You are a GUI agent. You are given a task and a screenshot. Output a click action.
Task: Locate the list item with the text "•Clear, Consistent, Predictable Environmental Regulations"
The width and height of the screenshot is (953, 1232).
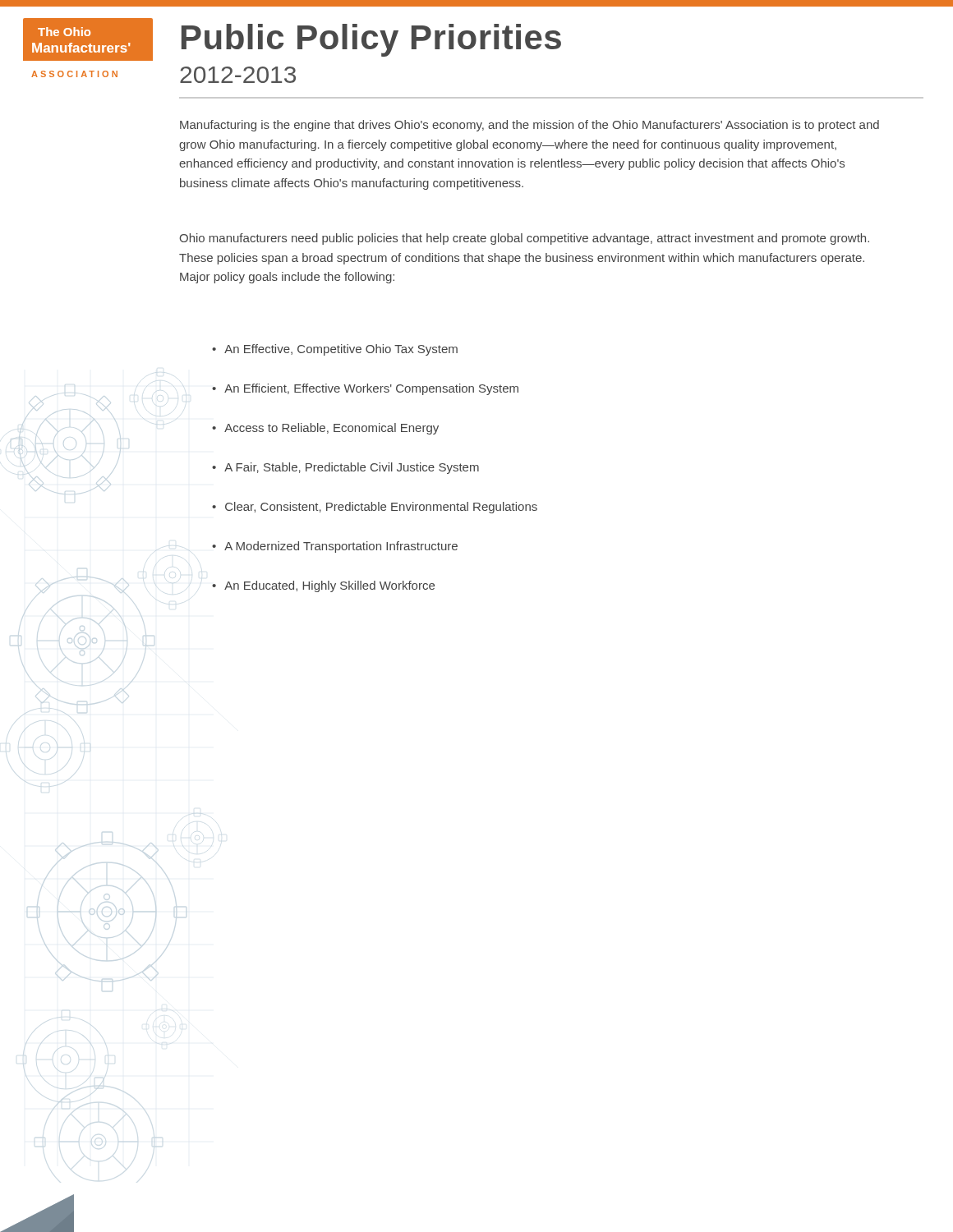click(x=375, y=506)
